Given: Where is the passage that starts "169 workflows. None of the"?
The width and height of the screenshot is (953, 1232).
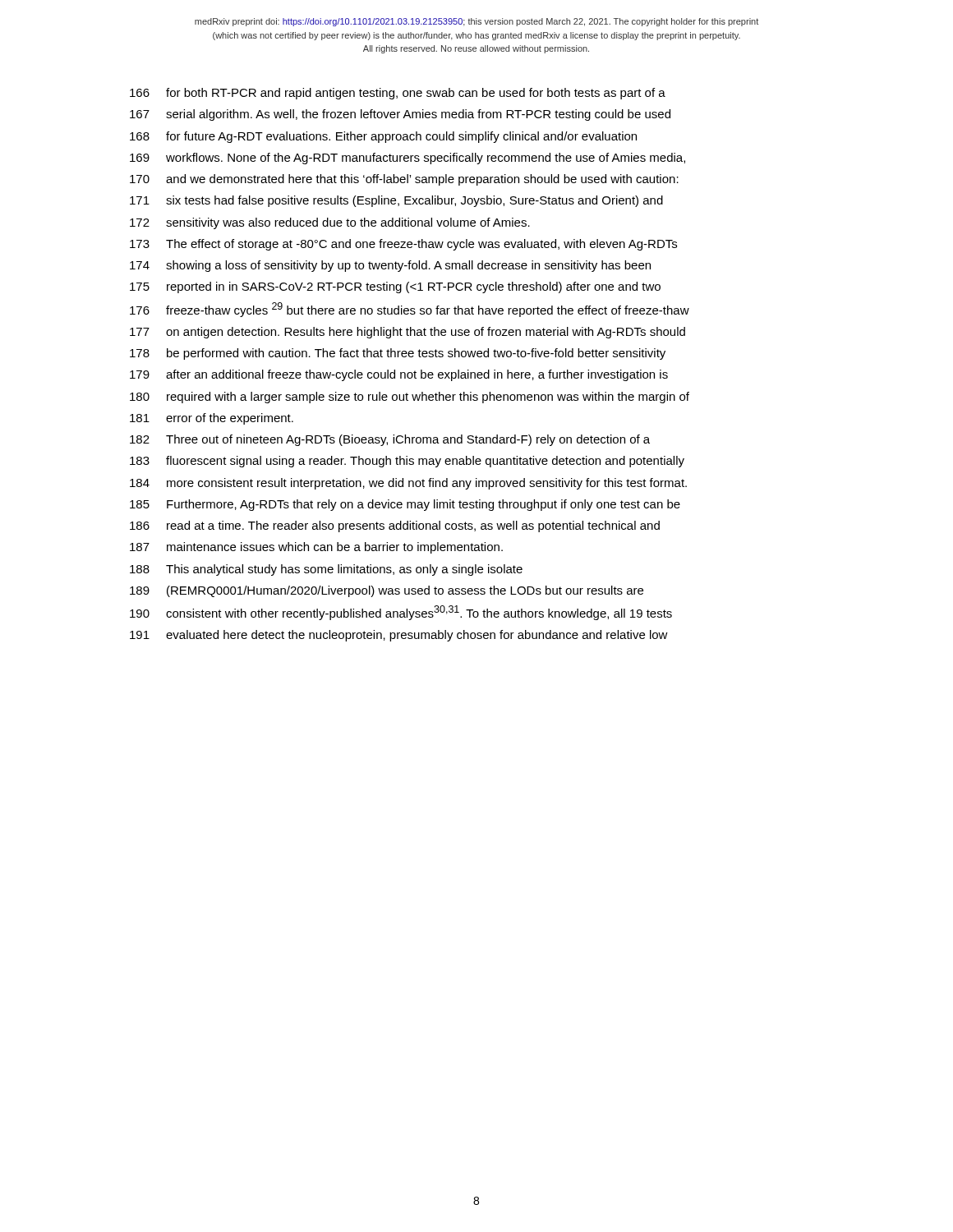Looking at the screenshot, I should (x=489, y=158).
